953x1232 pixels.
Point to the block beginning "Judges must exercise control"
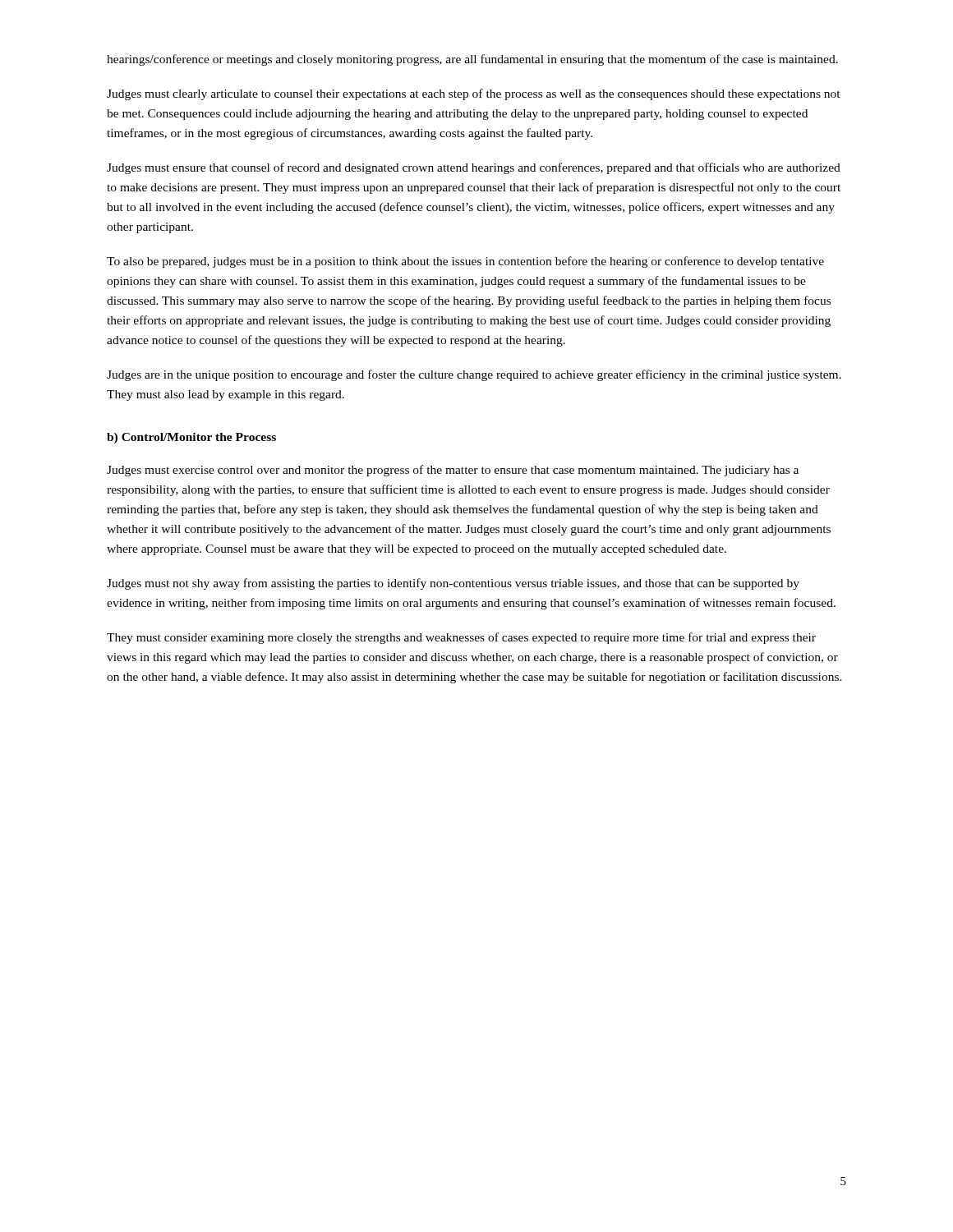(x=469, y=509)
